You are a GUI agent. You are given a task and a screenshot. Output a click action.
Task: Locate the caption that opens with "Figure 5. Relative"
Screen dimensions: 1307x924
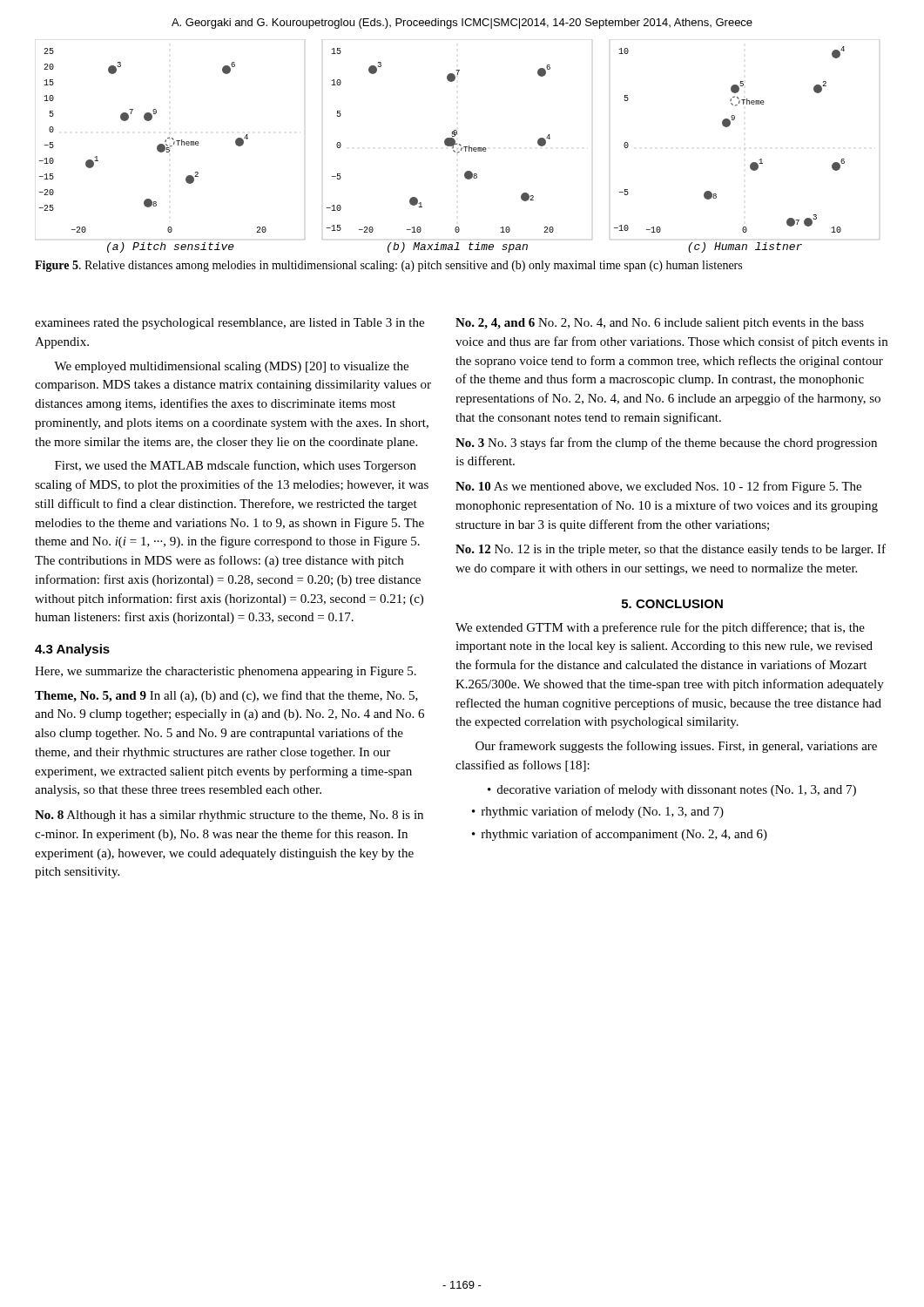pyautogui.click(x=389, y=265)
